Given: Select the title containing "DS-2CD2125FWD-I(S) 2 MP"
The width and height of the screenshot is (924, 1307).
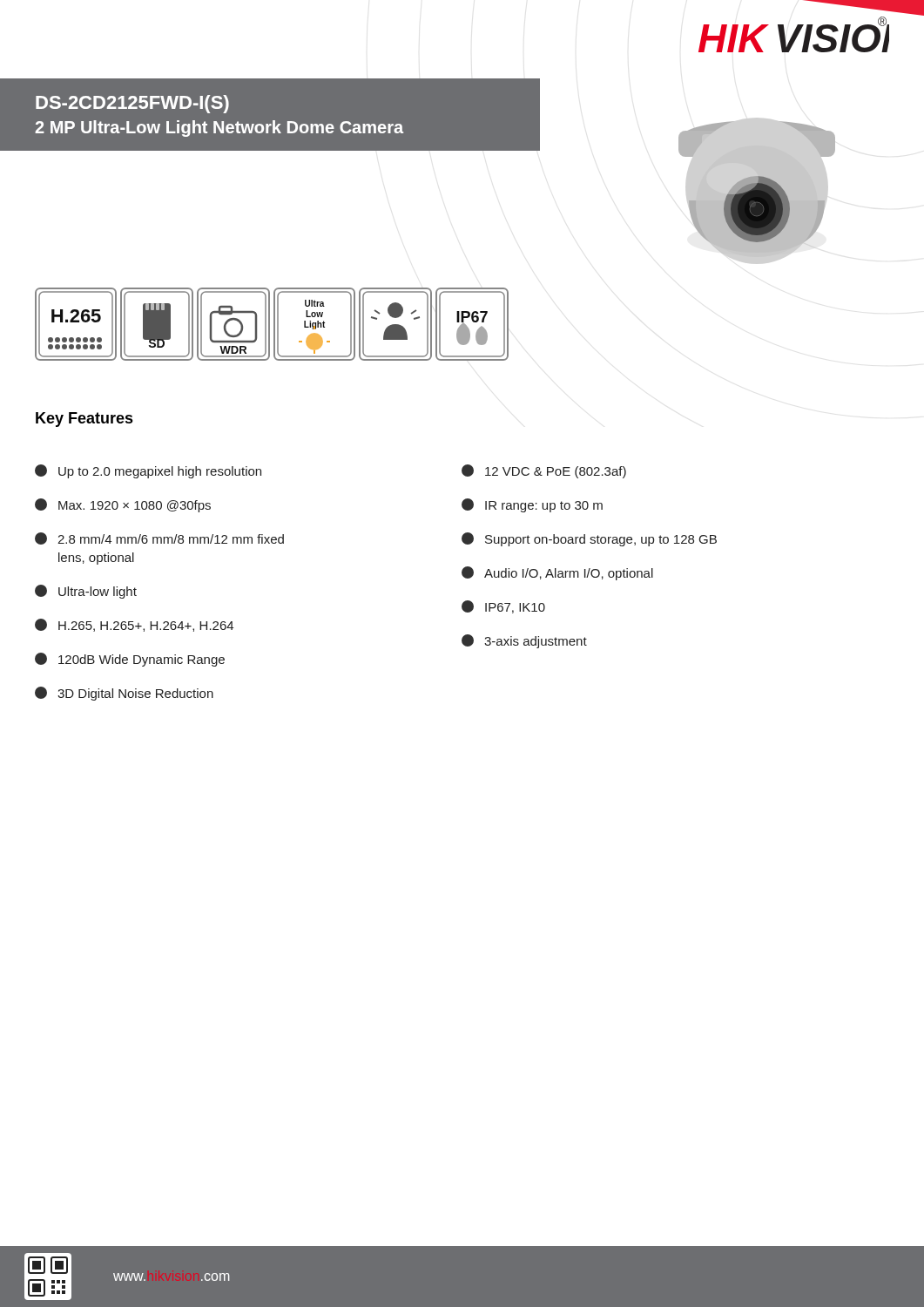Looking at the screenshot, I should (x=274, y=114).
